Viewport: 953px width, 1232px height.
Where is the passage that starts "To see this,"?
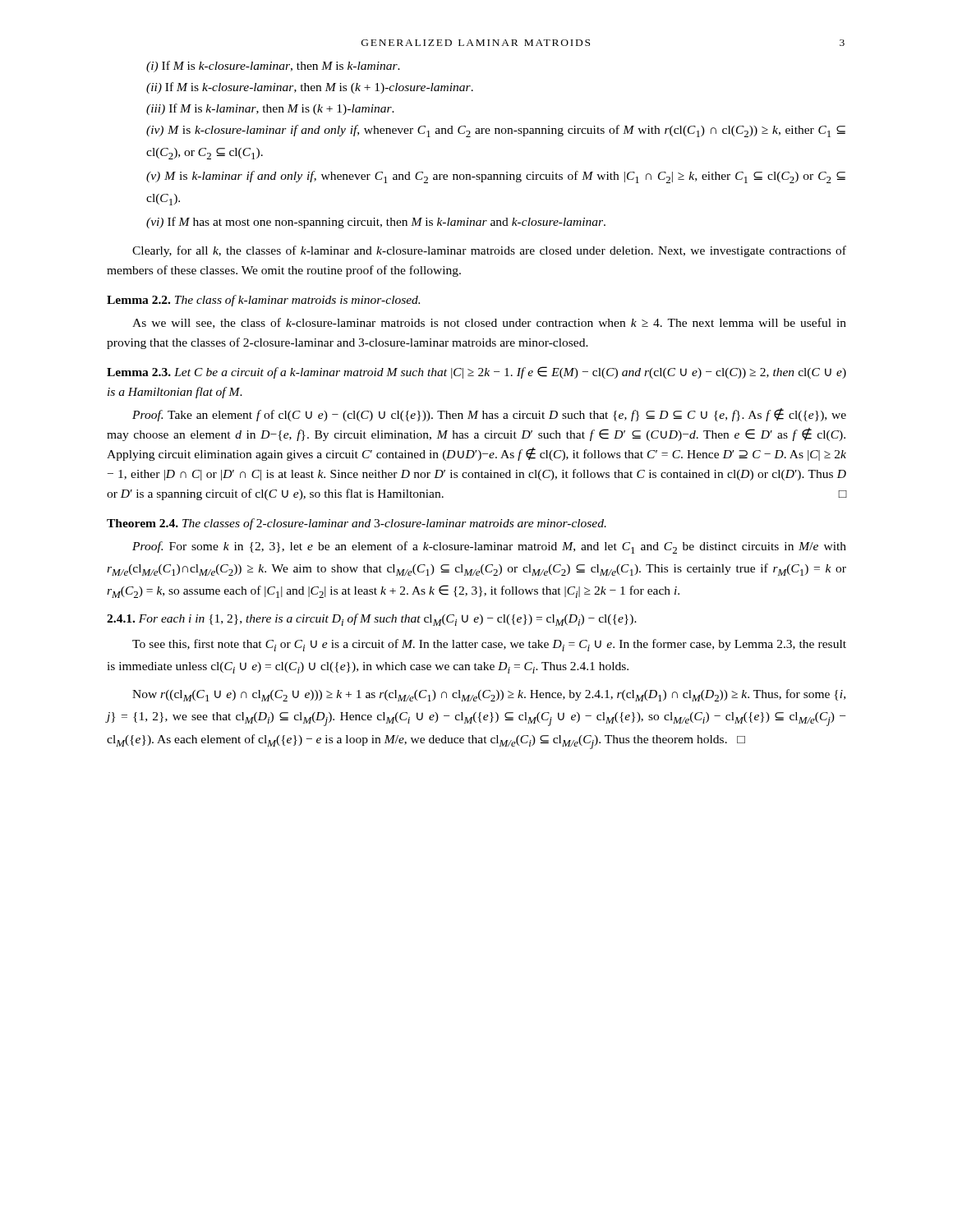(476, 693)
